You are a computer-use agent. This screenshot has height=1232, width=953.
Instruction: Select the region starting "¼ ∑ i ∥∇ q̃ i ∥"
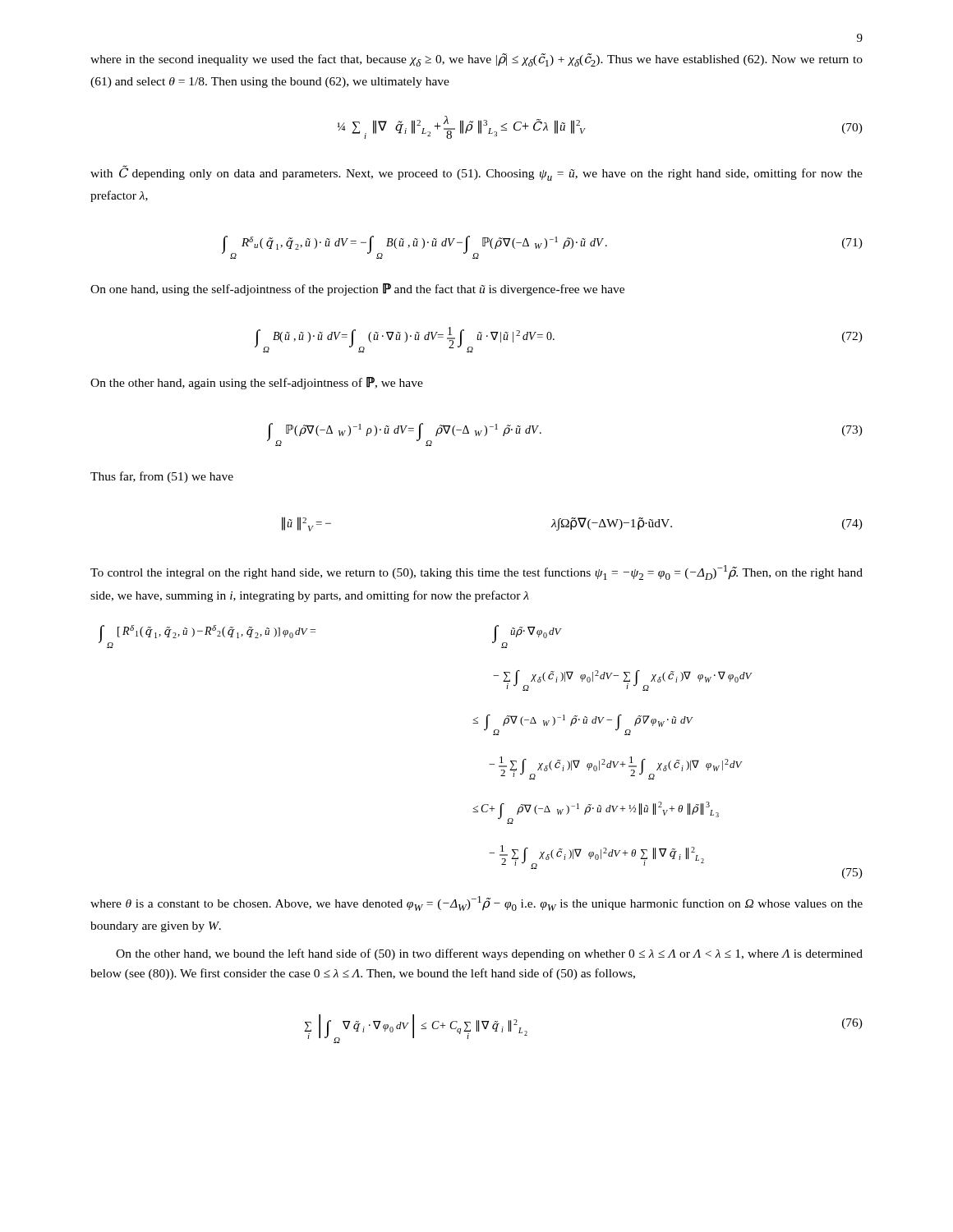pyautogui.click(x=461, y=127)
